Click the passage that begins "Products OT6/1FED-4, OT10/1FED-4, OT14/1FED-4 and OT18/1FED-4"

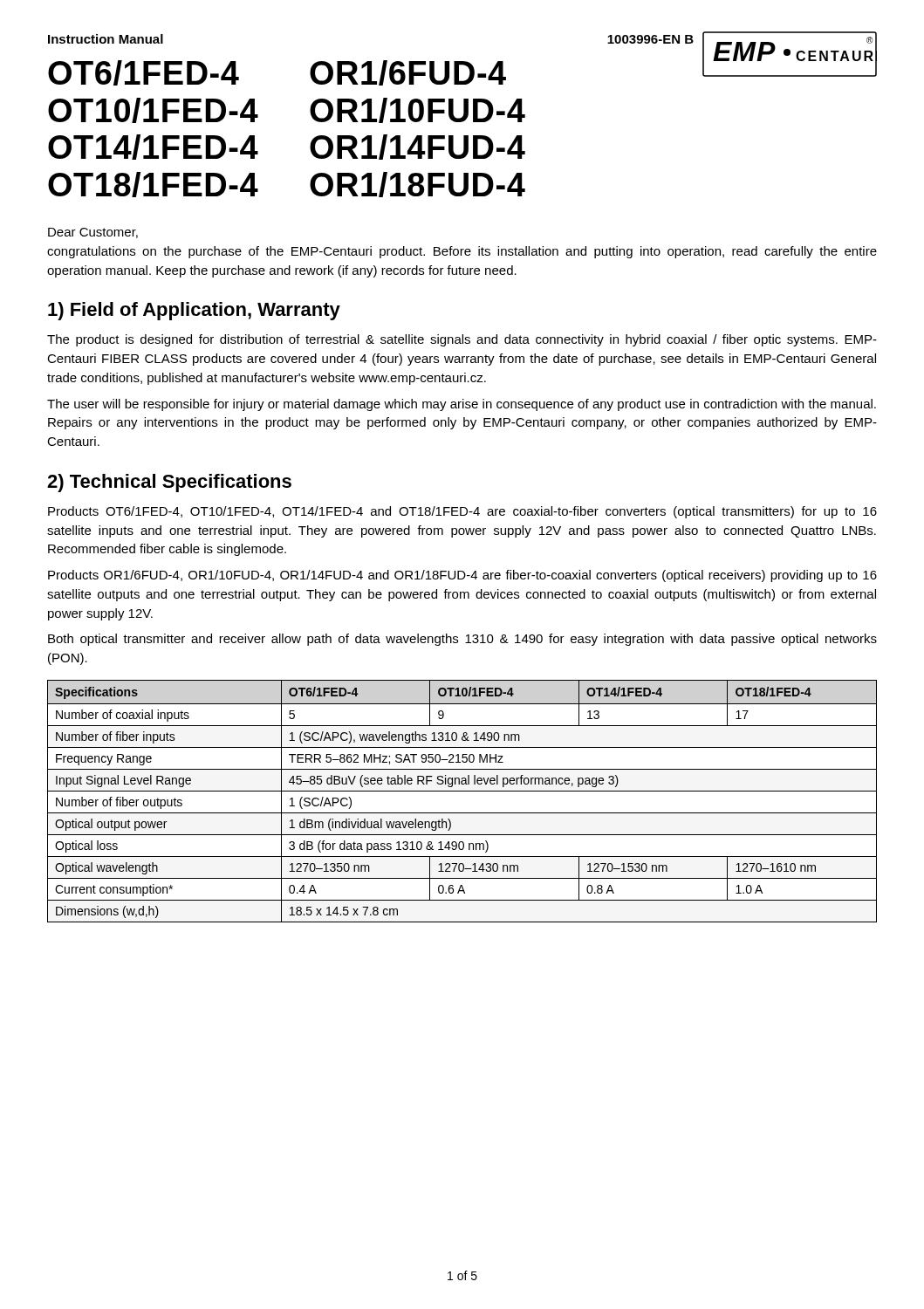[462, 530]
